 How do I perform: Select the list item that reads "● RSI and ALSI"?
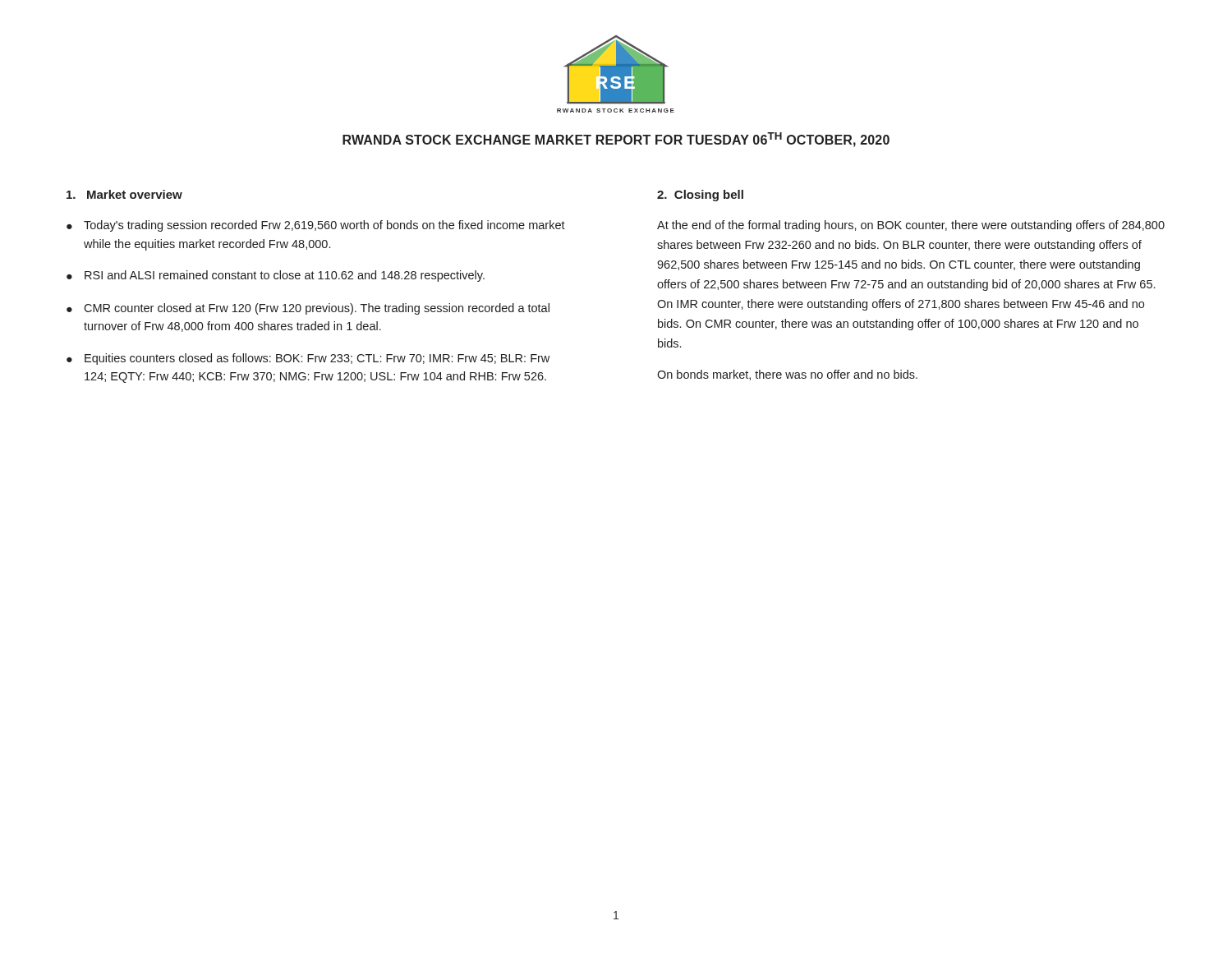point(320,276)
